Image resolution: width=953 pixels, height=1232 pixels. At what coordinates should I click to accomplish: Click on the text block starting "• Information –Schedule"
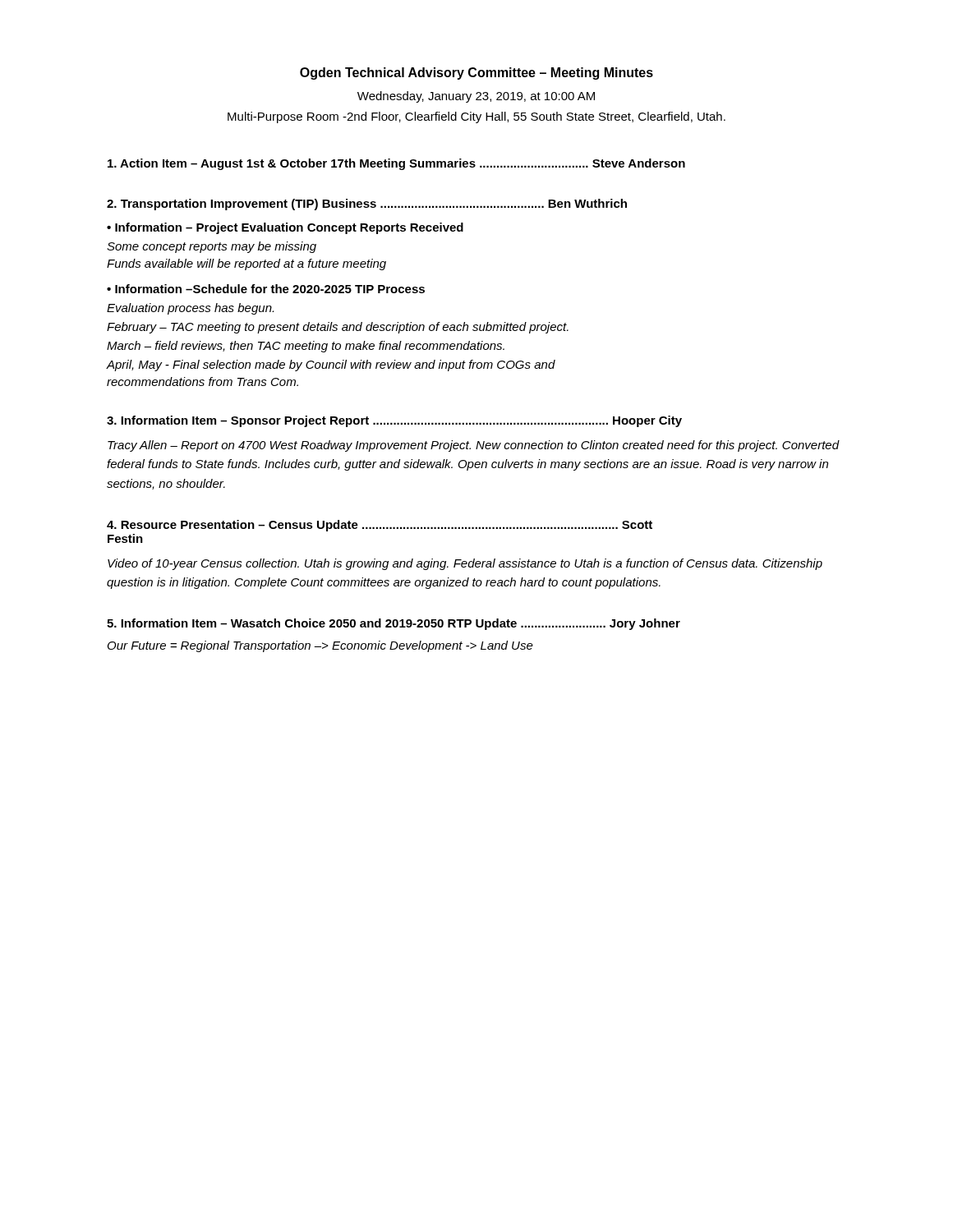(266, 289)
